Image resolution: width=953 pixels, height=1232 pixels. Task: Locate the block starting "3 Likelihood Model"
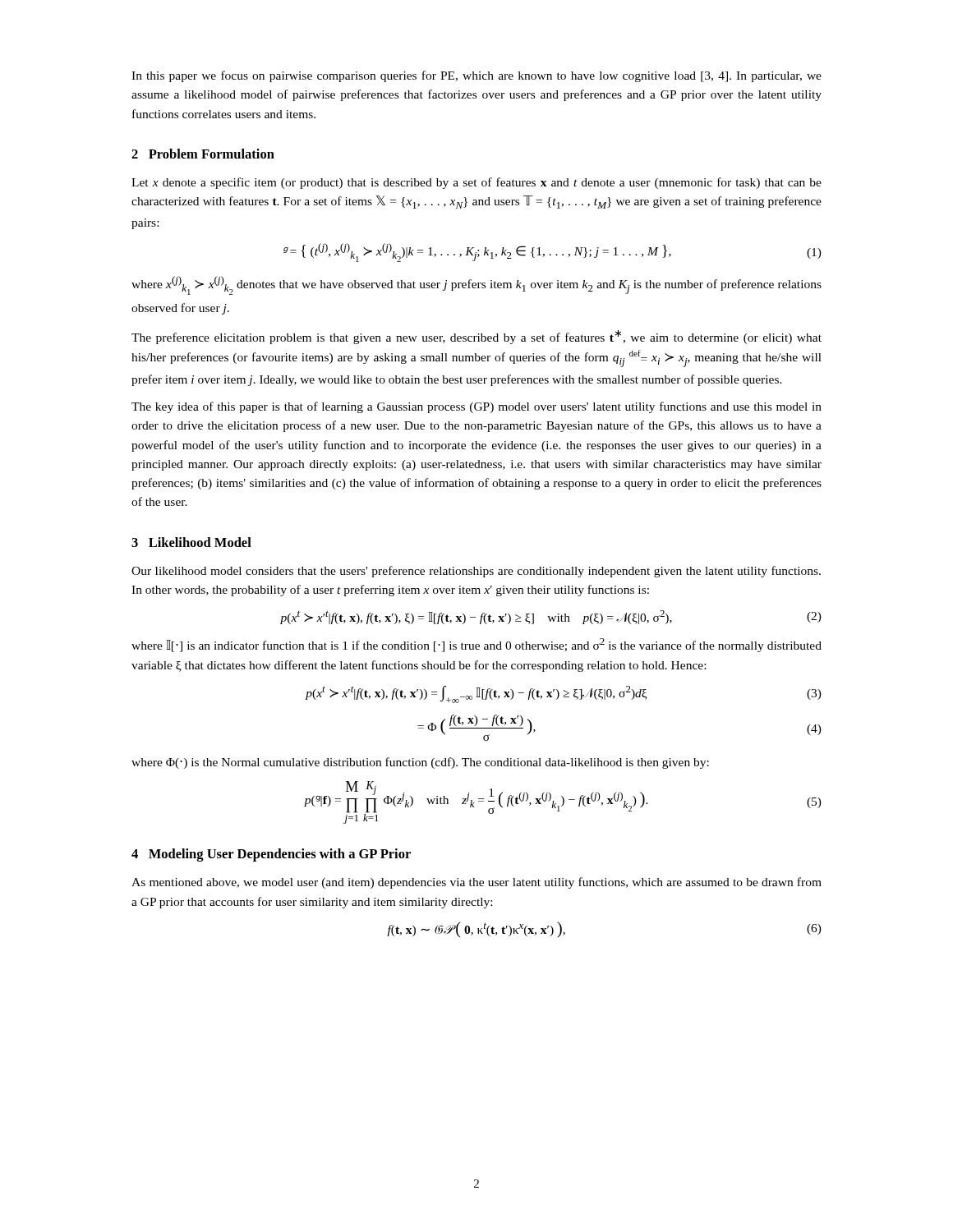[x=191, y=542]
